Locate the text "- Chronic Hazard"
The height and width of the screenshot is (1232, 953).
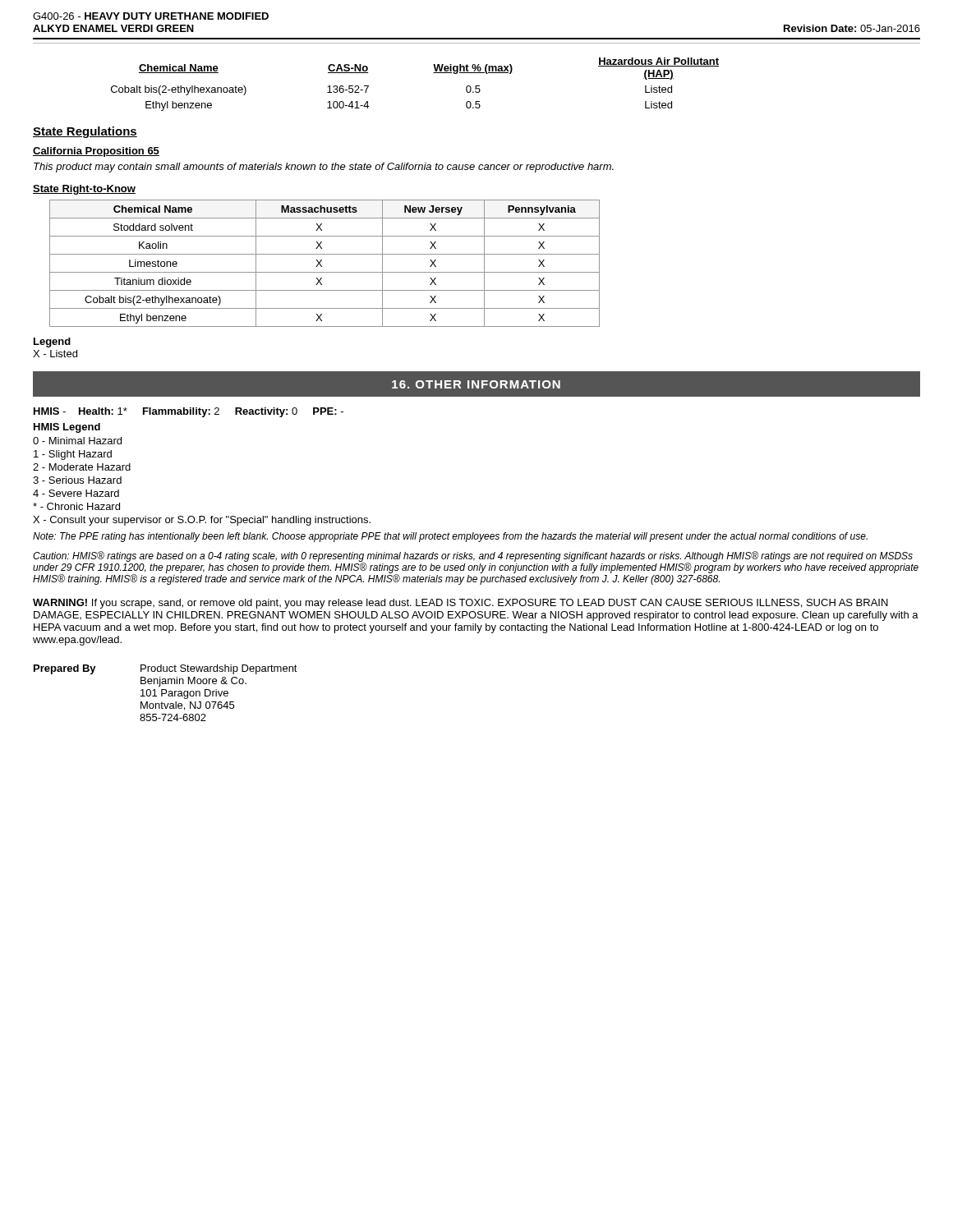[77, 506]
